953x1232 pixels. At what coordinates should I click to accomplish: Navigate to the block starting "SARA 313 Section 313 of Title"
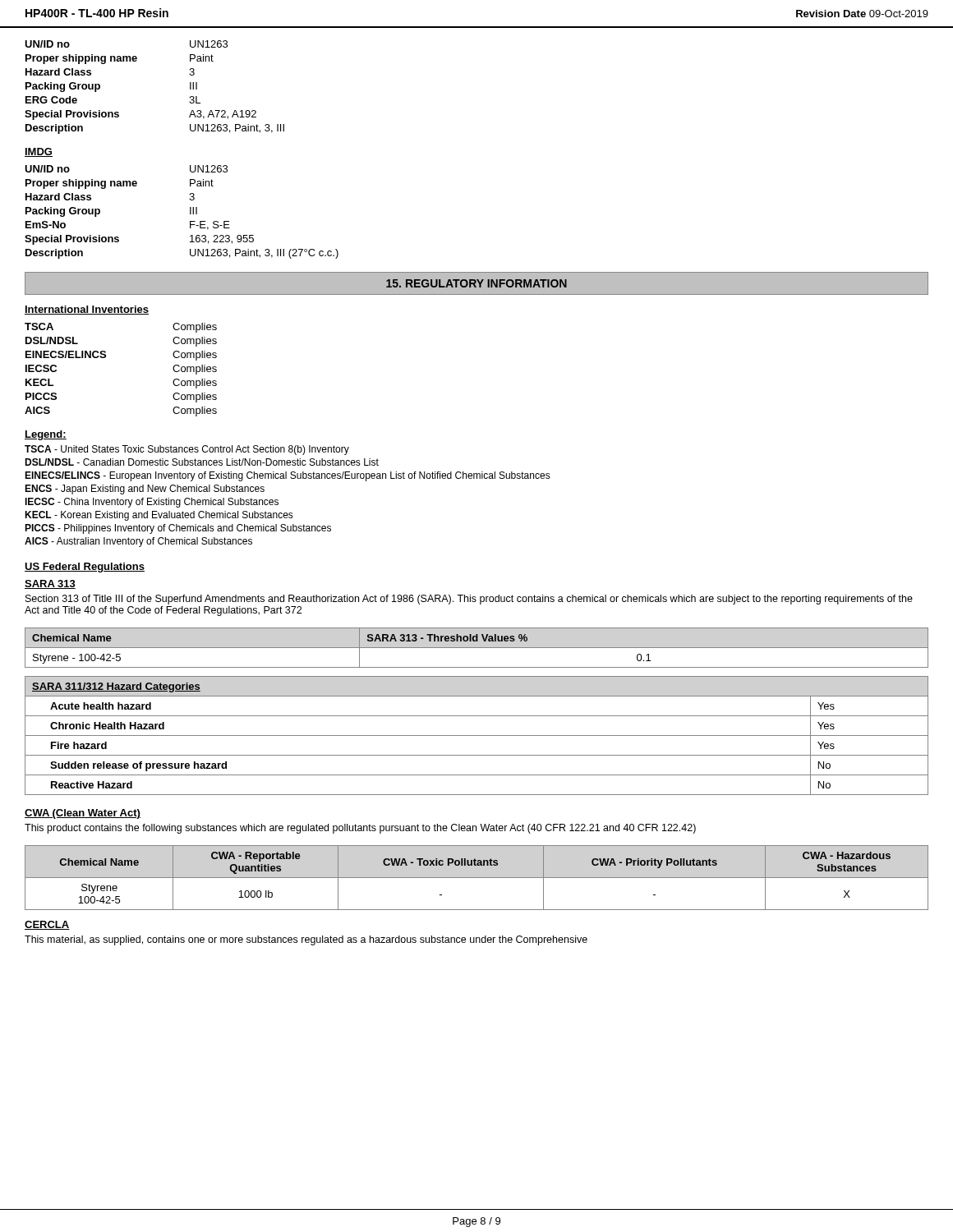(476, 597)
